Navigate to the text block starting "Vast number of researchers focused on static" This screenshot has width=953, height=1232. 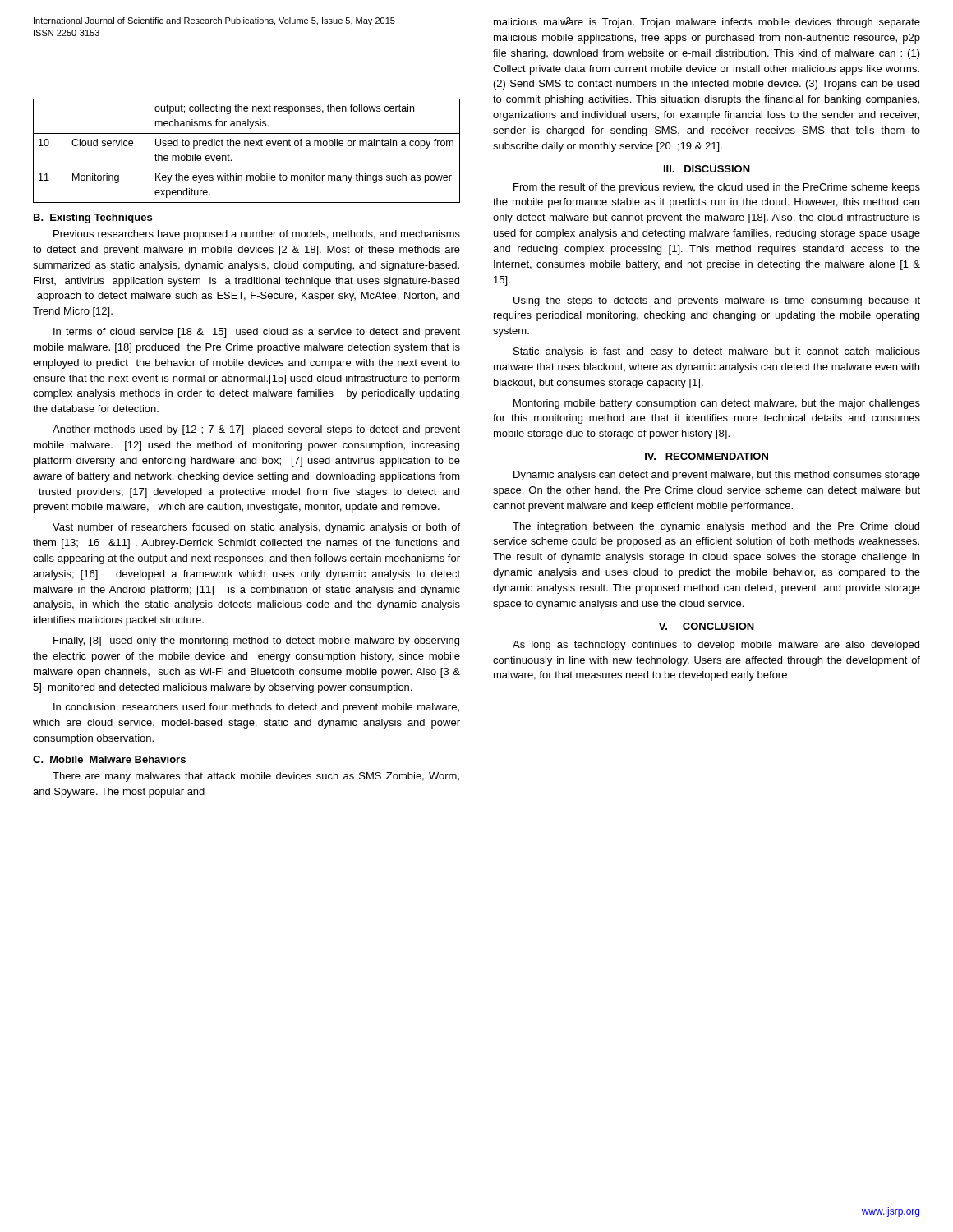pyautogui.click(x=246, y=574)
